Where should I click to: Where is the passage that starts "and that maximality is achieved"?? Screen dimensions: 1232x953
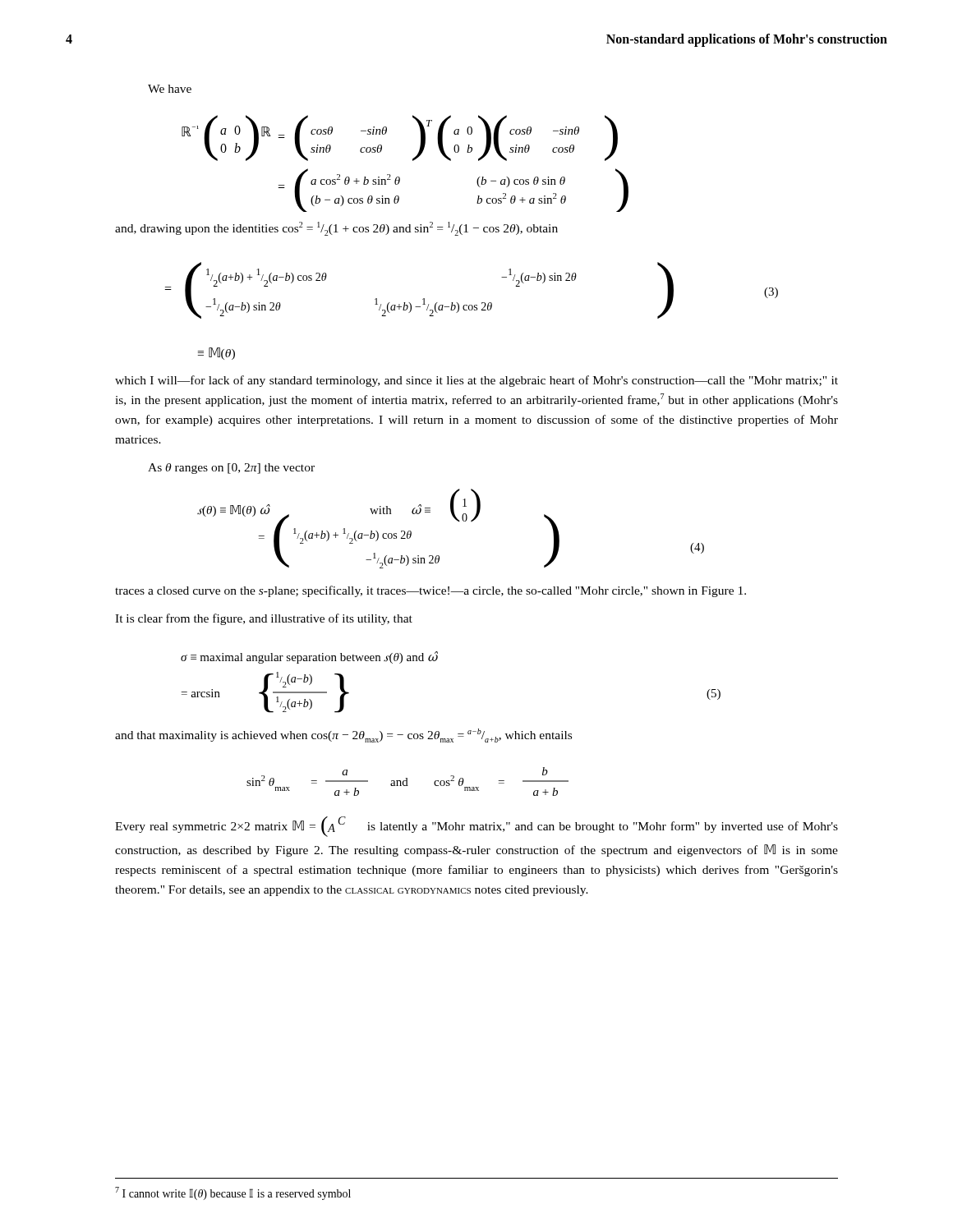[x=344, y=736]
